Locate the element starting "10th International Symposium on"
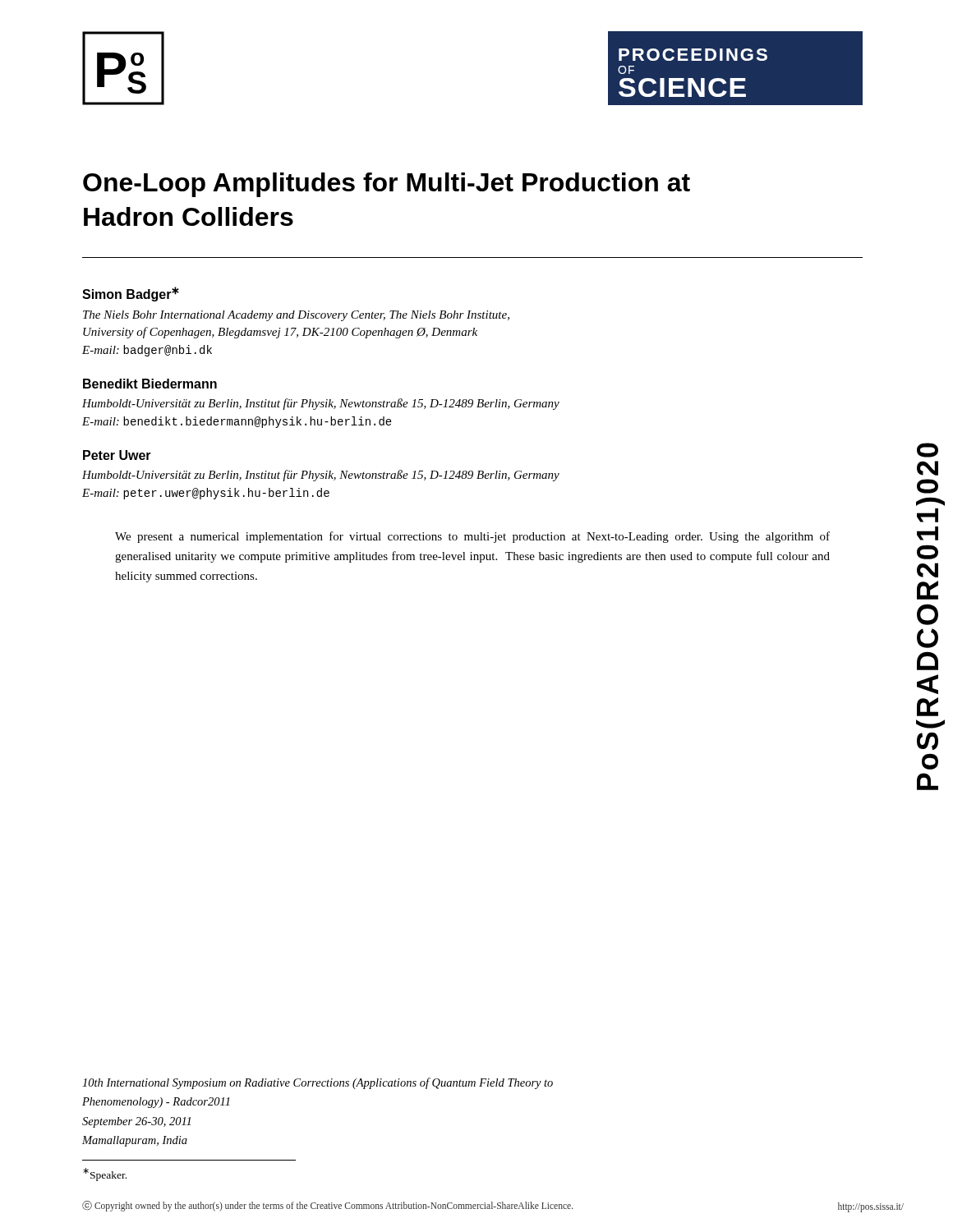 [318, 1083]
